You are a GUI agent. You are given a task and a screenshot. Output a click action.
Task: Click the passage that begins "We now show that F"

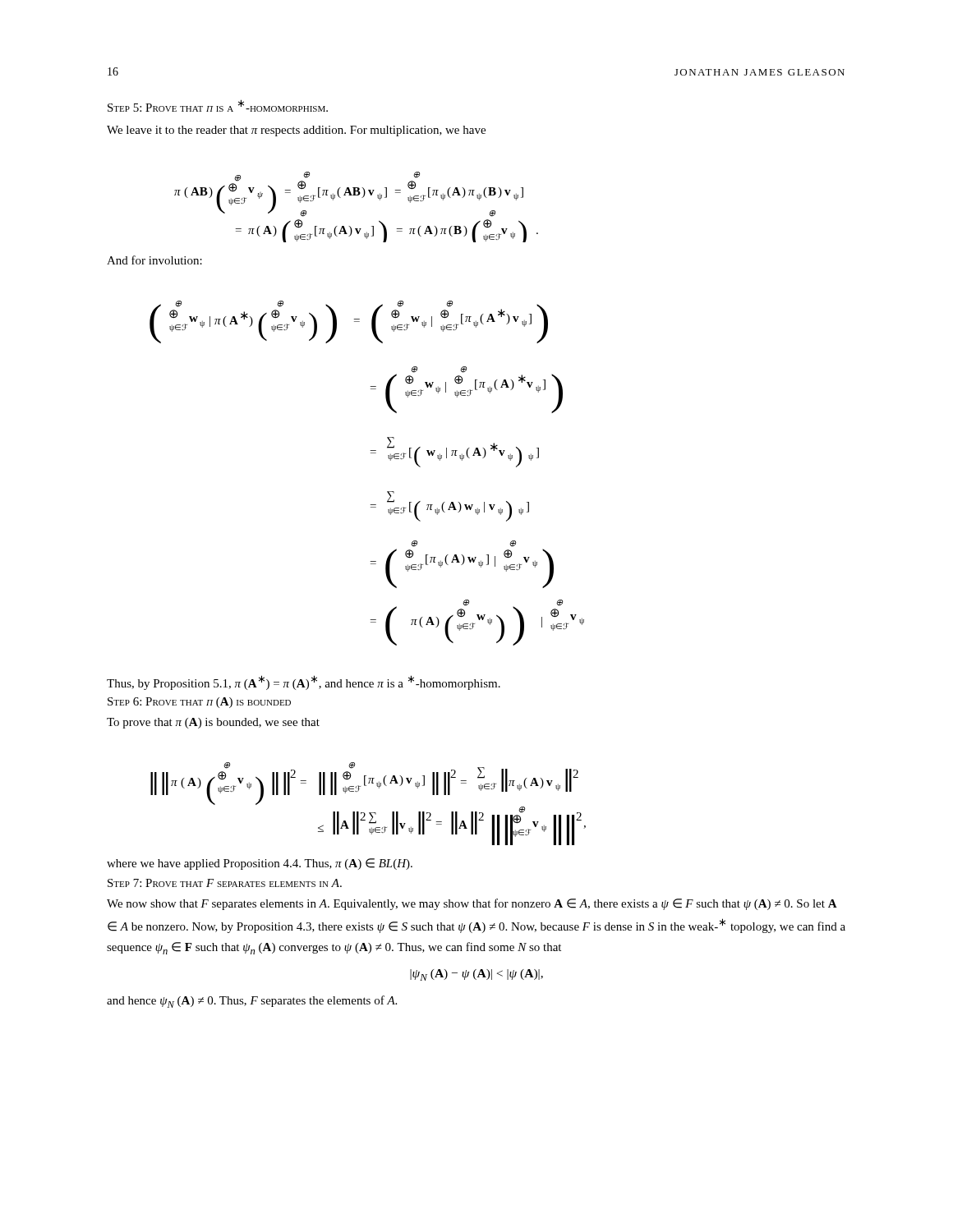tap(476, 927)
